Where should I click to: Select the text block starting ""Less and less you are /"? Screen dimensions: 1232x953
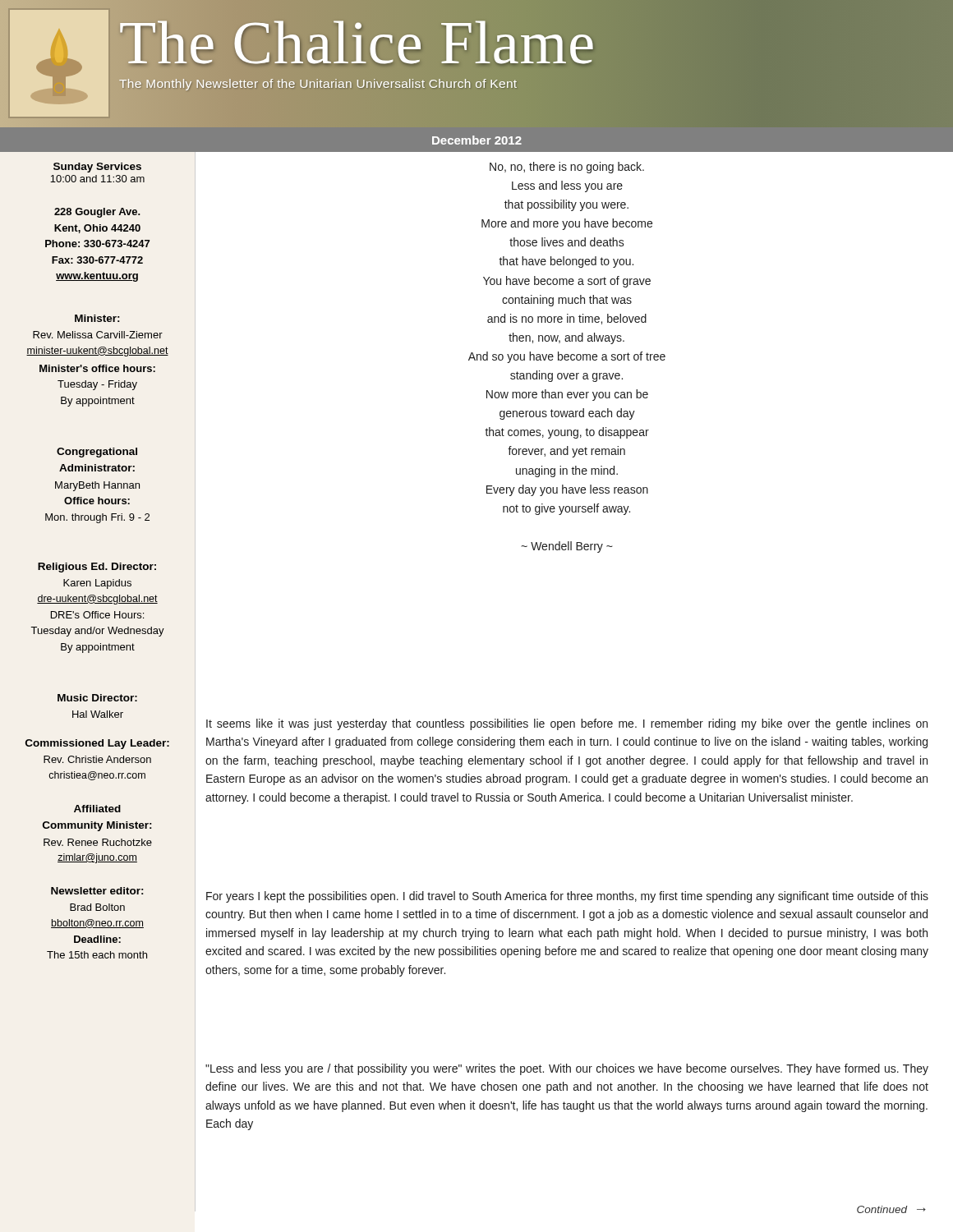[567, 1096]
